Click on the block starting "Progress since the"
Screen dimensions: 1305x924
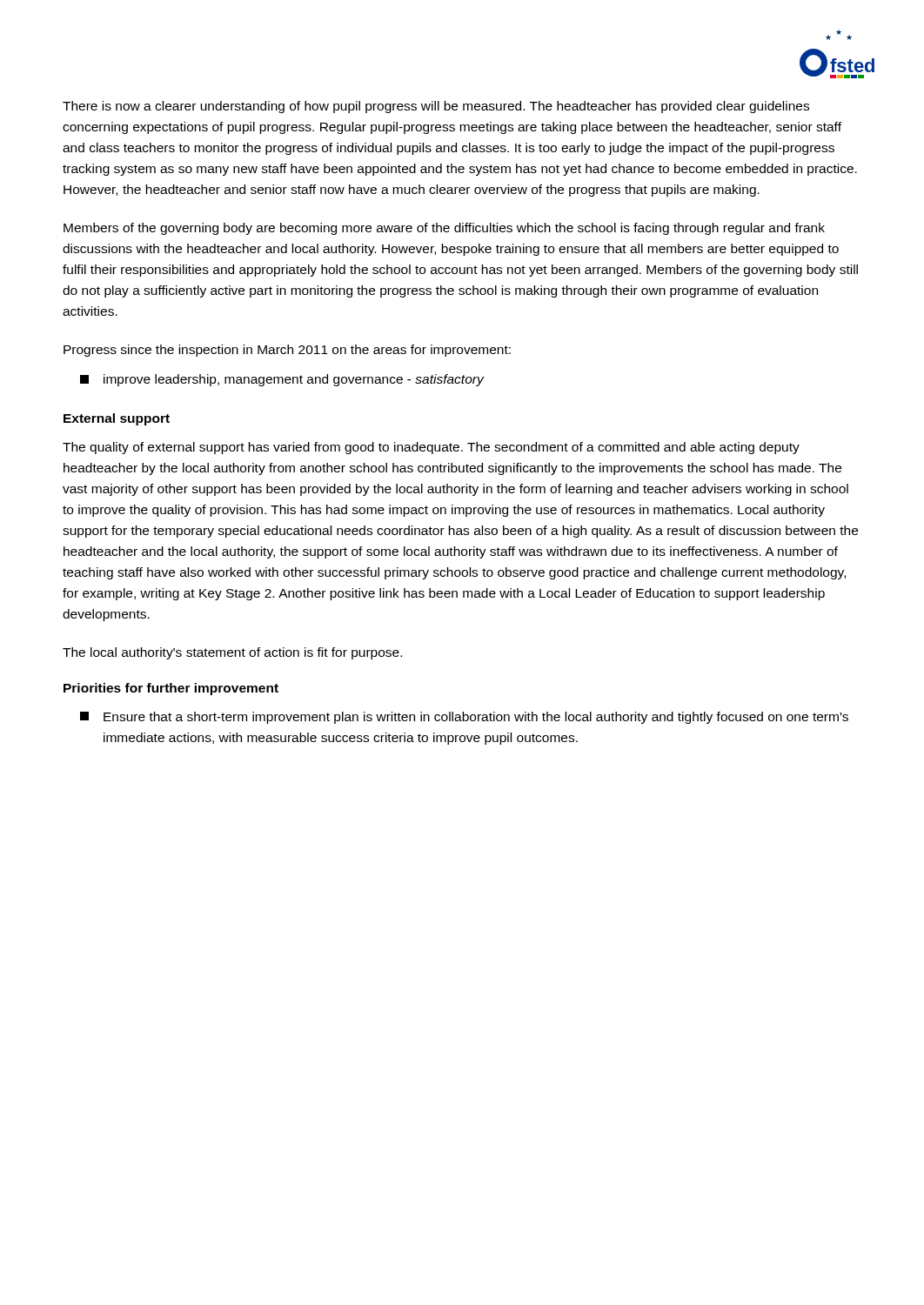tap(287, 349)
